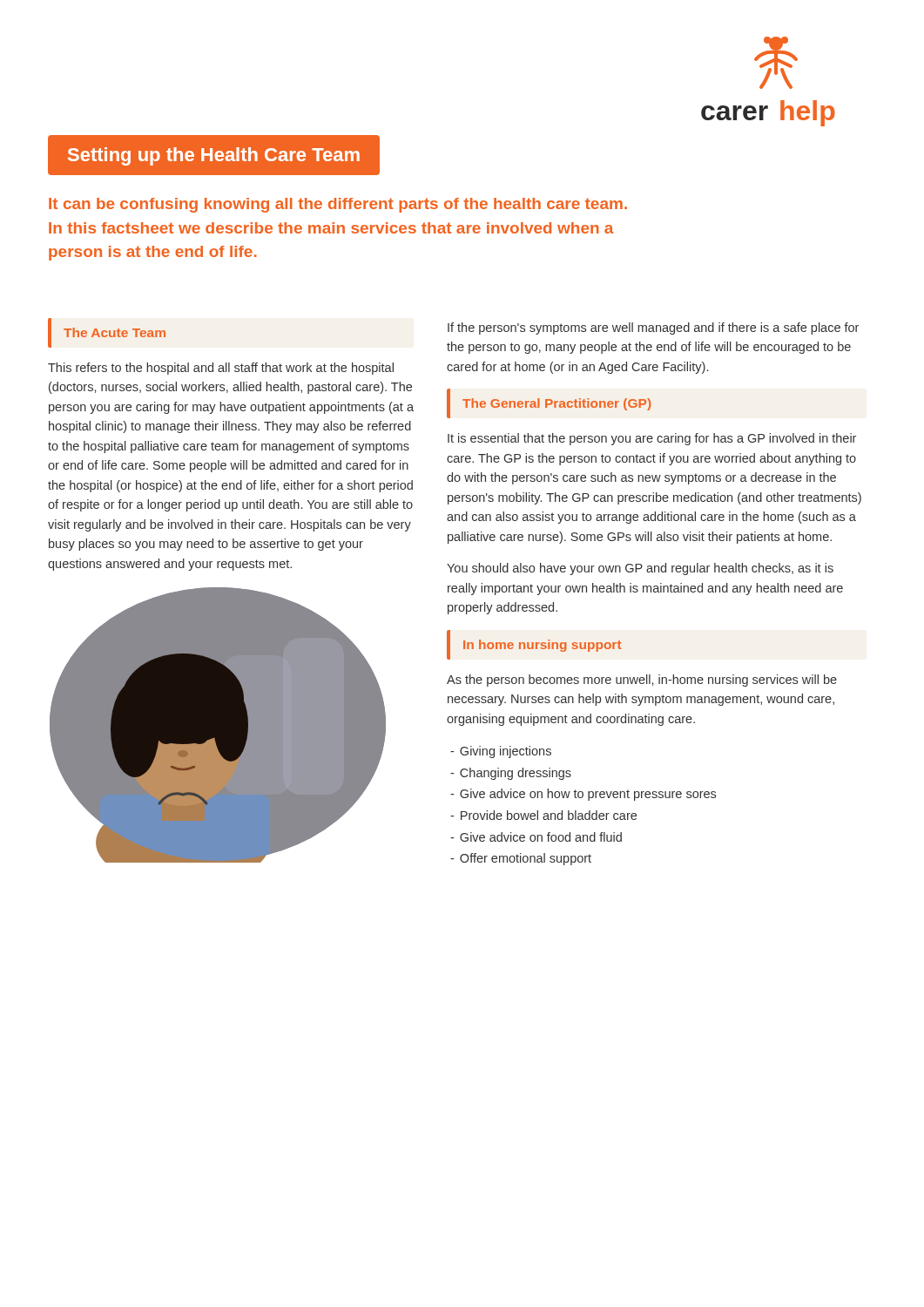Image resolution: width=924 pixels, height=1307 pixels.
Task: Select the section header with the text "The General Practitioner (GP)"
Action: tap(557, 403)
